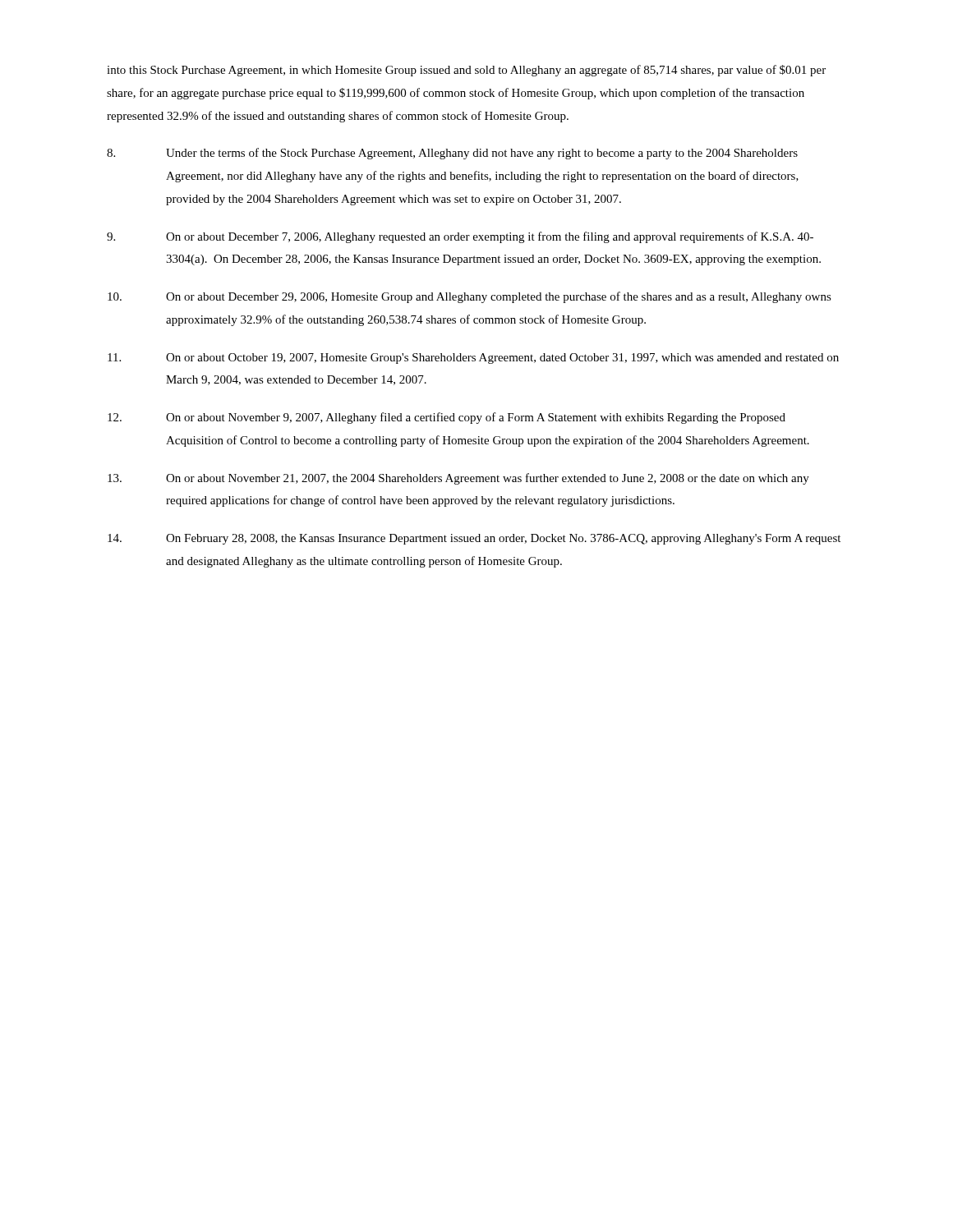This screenshot has width=953, height=1232.
Task: Where is the passage that starts "On or about November 9, 2007, Alleghany"?
Action: point(475,429)
